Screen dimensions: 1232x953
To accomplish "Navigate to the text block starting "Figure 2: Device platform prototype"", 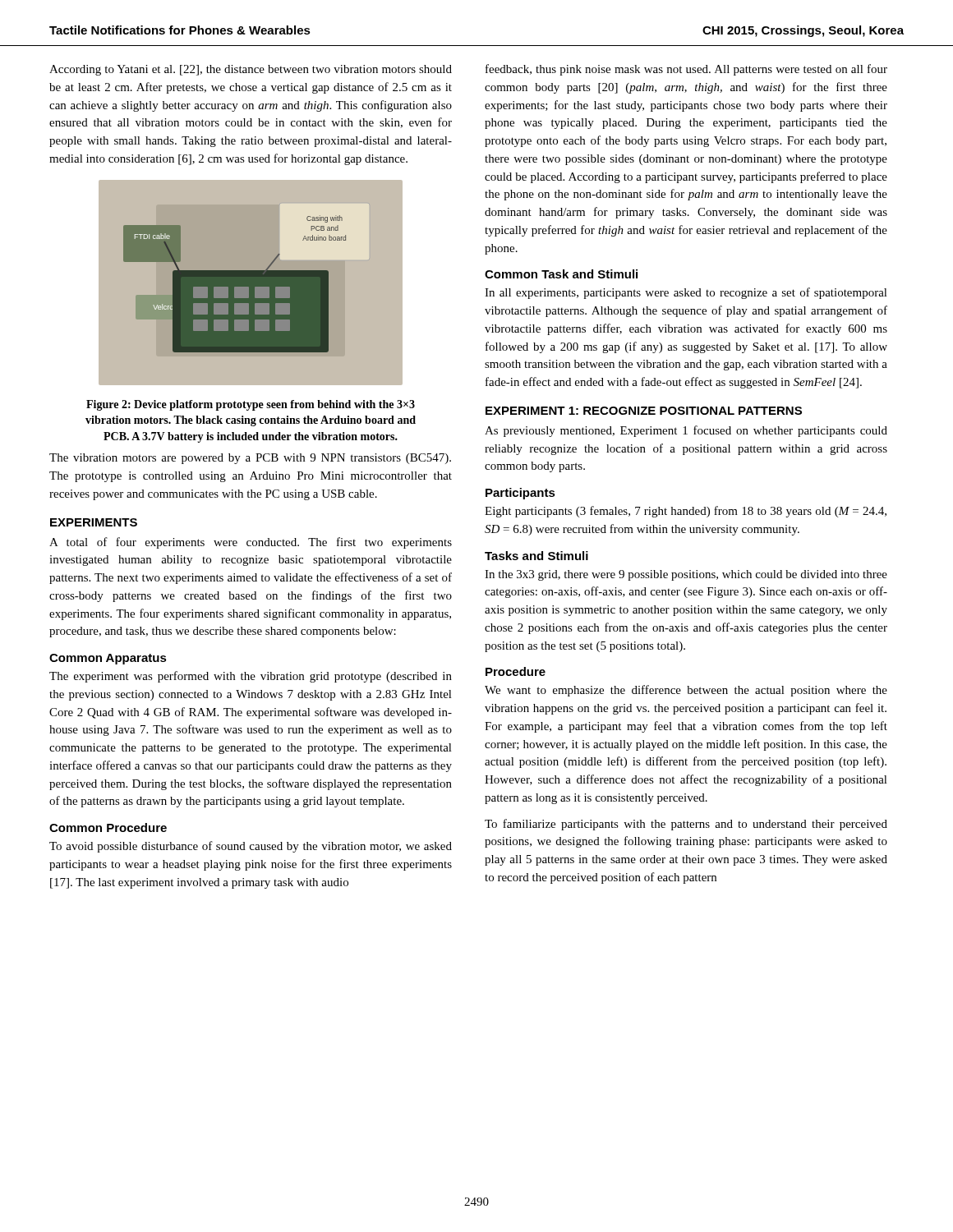I will click(251, 420).
